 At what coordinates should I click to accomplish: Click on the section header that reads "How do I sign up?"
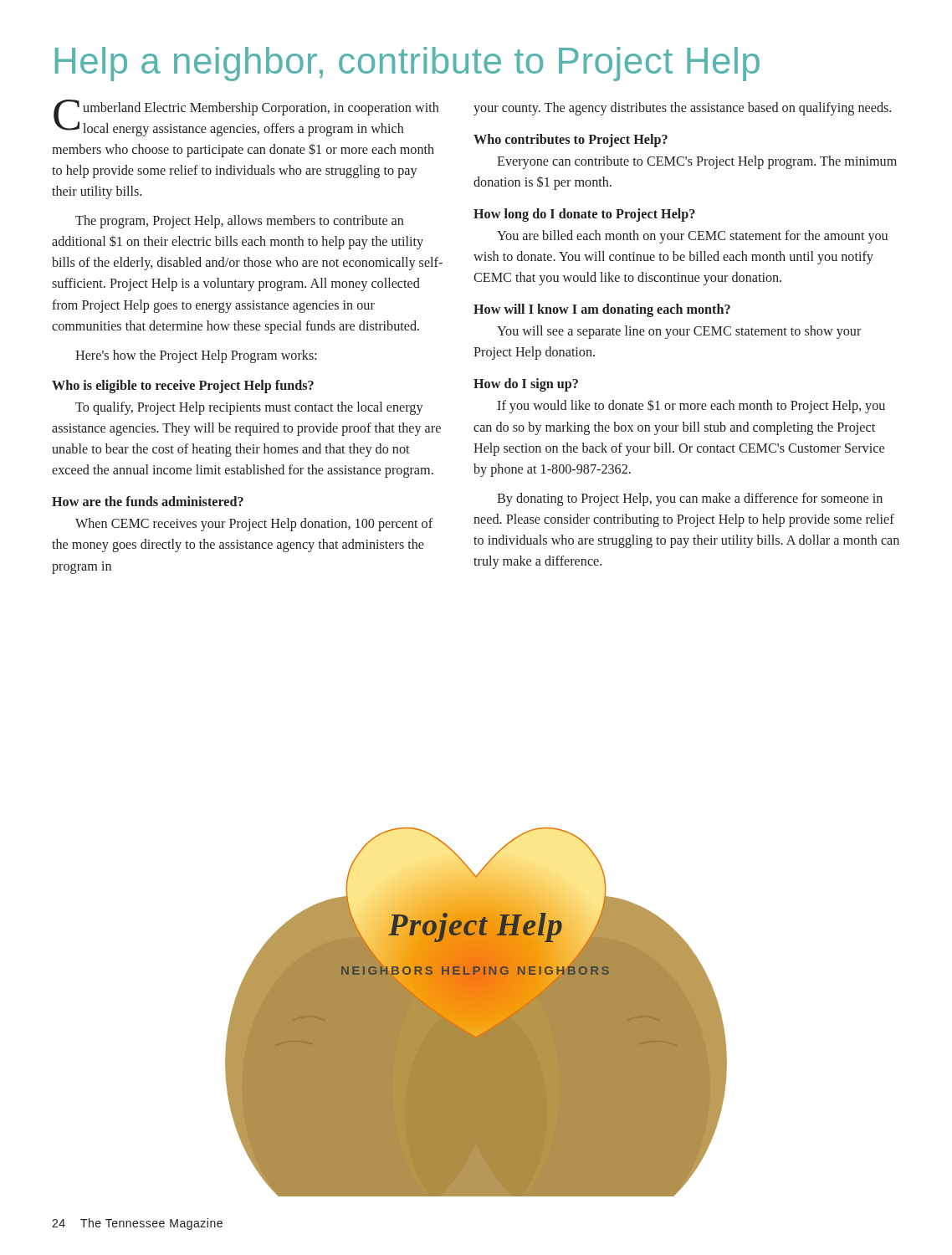(x=526, y=384)
